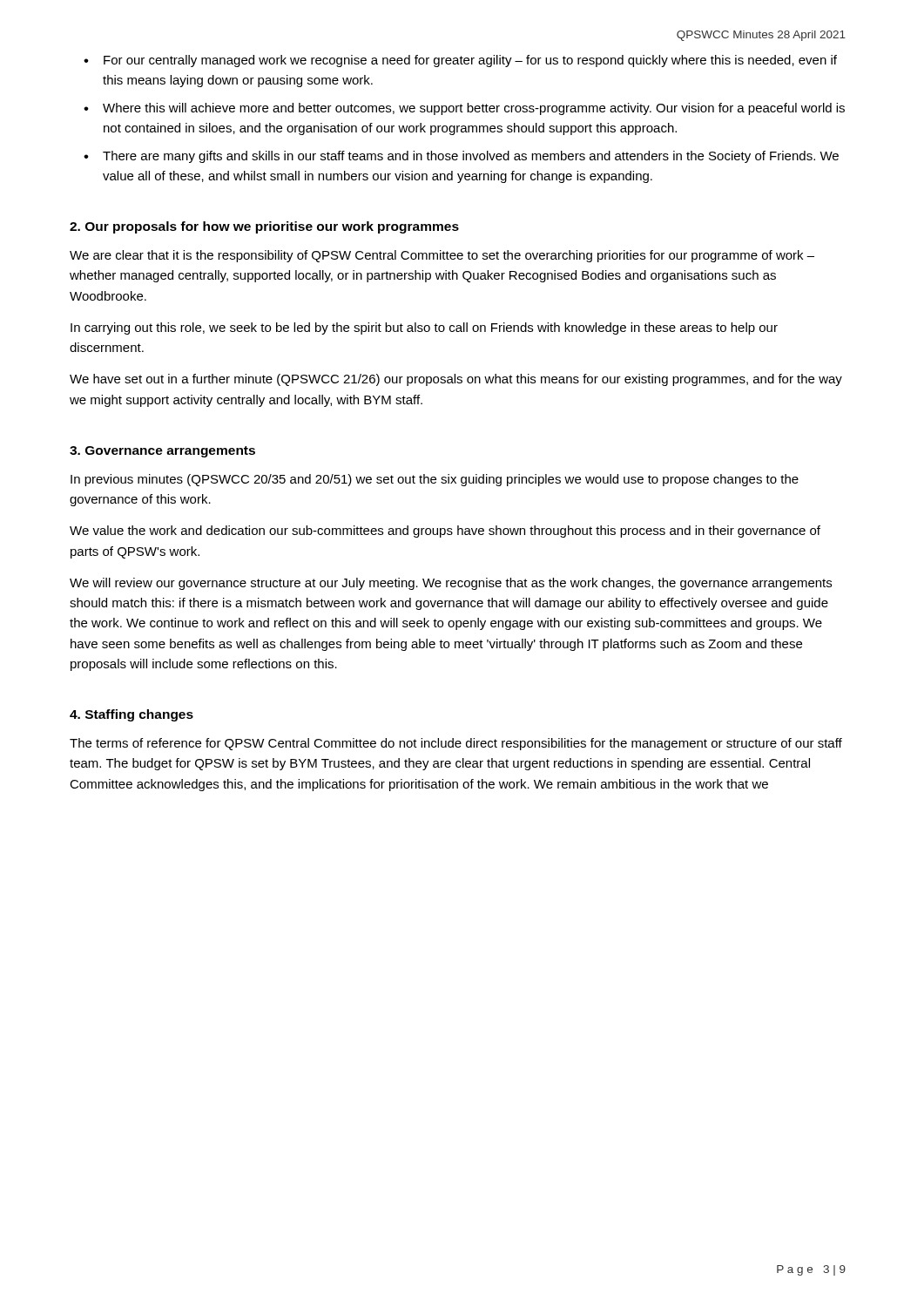Viewport: 924px width, 1307px height.
Task: Point to the block beginning "For our centrally managed"
Action: [x=470, y=69]
